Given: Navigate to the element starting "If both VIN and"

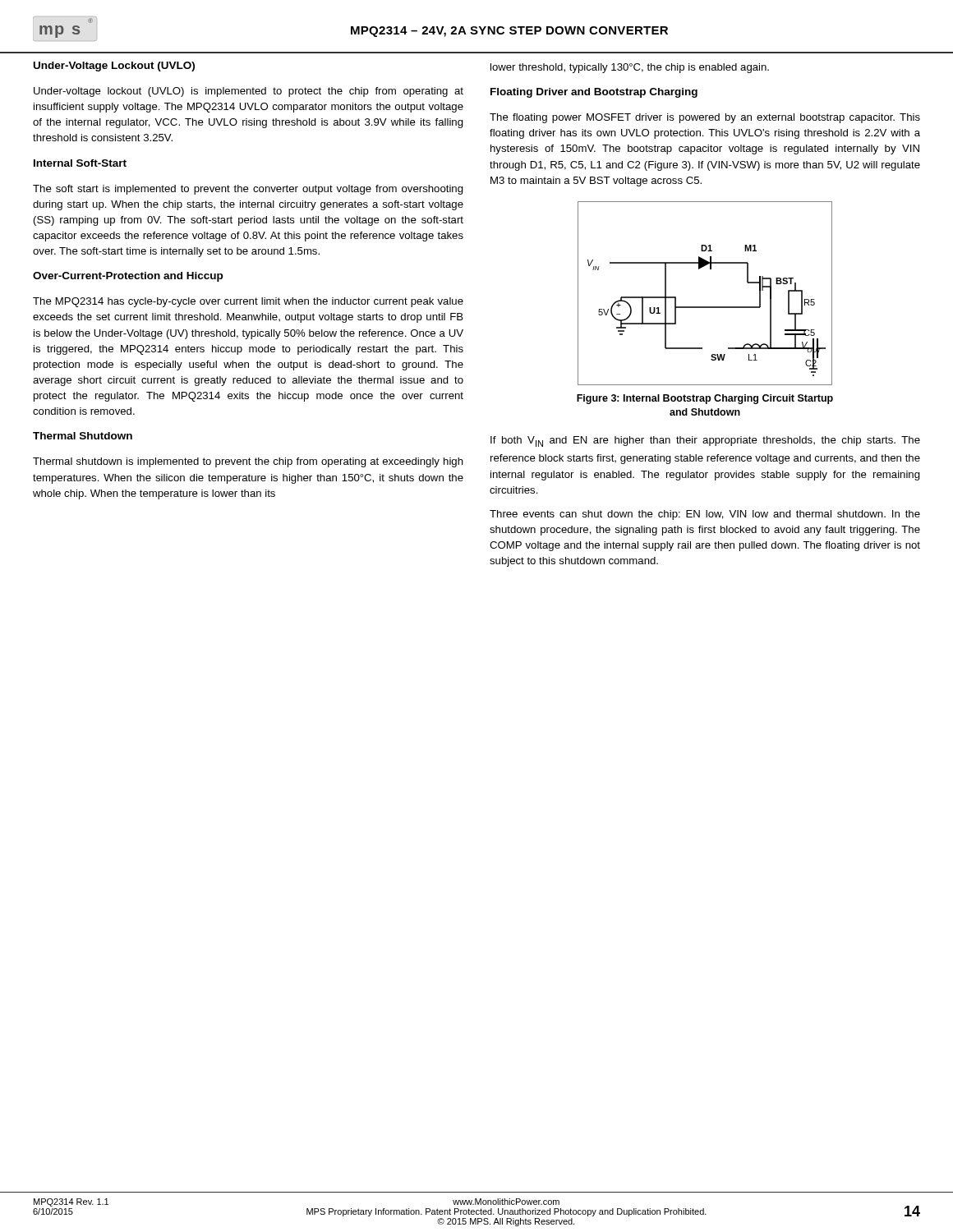Looking at the screenshot, I should coord(705,465).
